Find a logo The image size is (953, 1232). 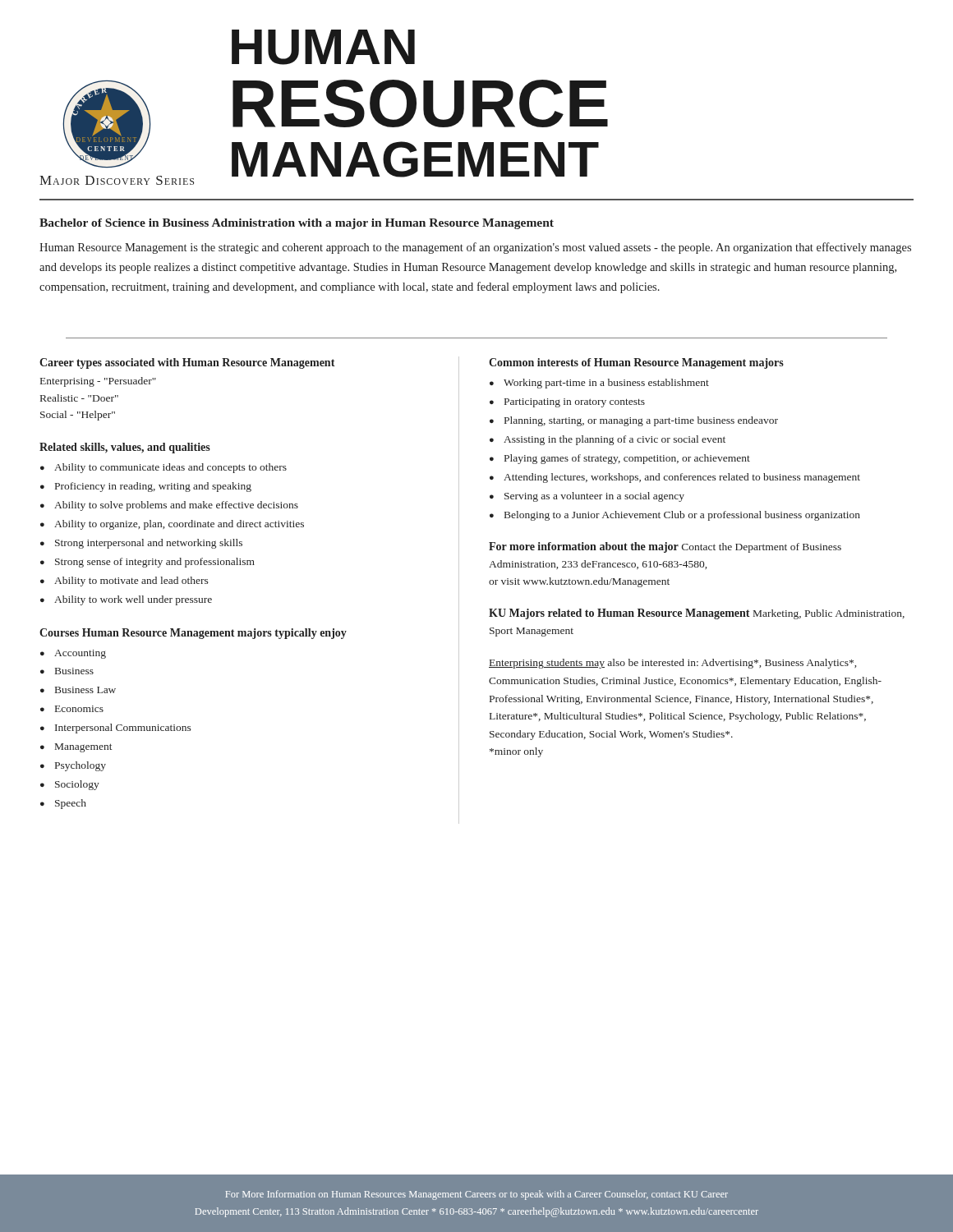118,134
